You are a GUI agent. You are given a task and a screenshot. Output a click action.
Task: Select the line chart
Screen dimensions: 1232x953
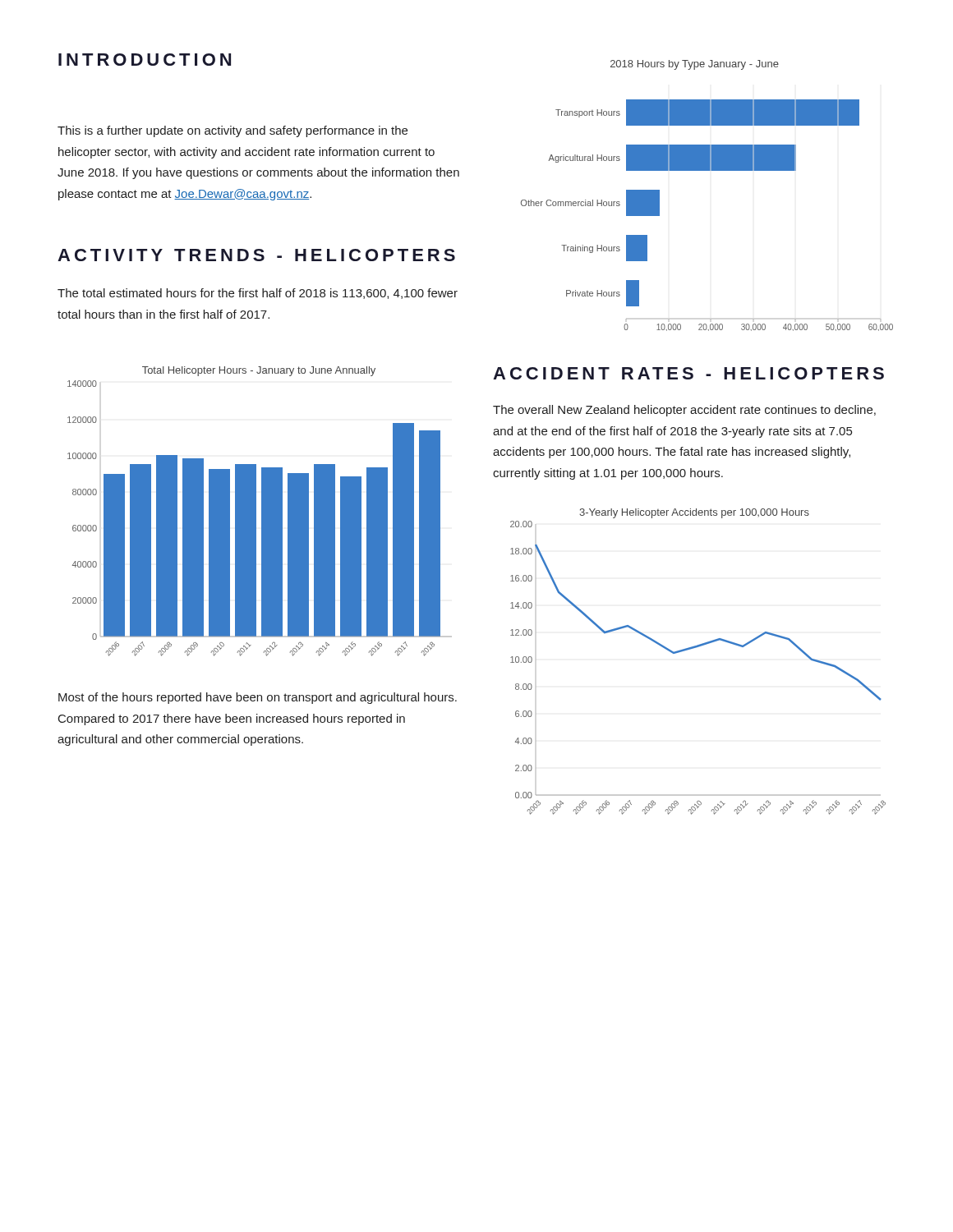(694, 667)
